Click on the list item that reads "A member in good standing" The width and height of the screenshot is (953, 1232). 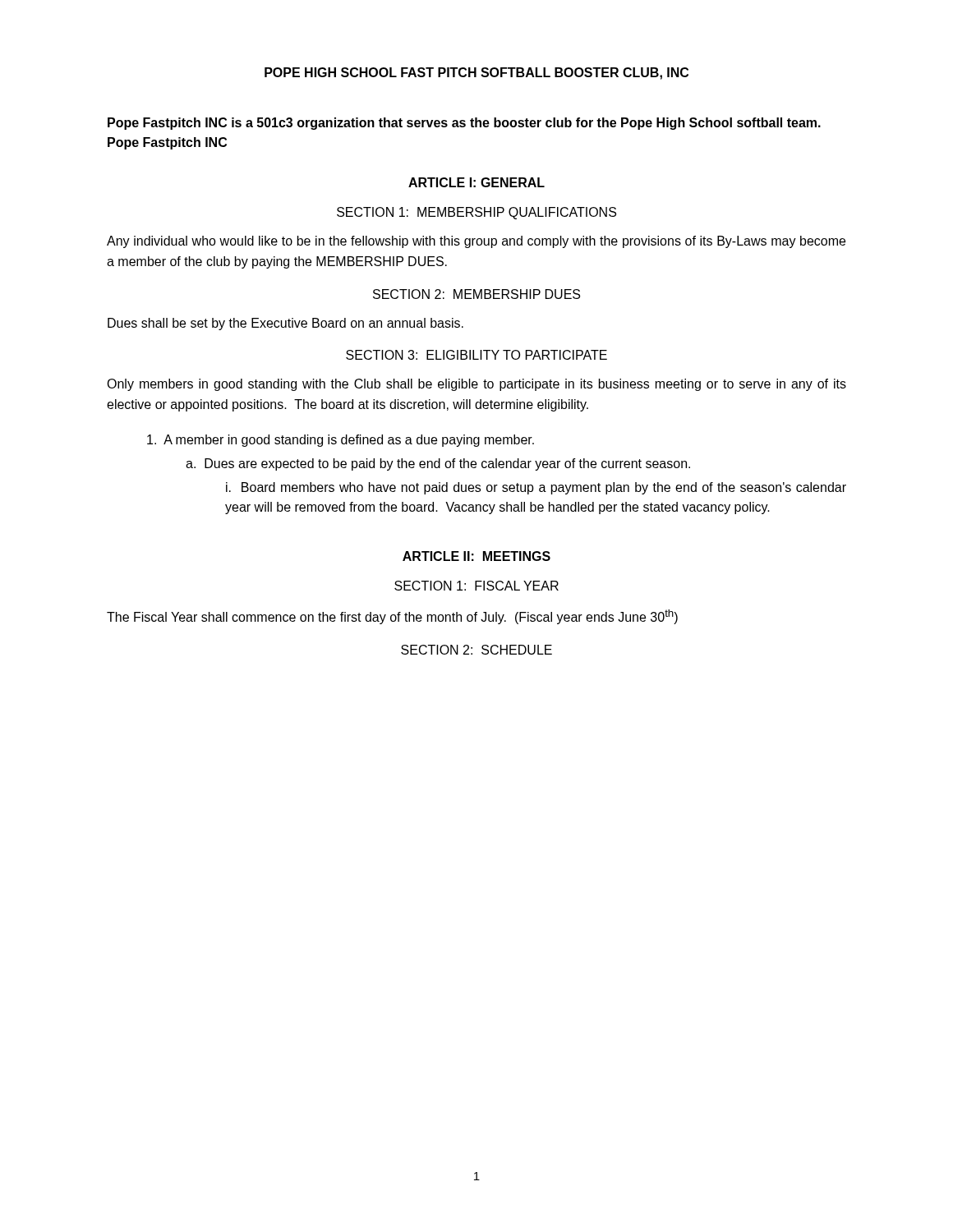point(341,440)
